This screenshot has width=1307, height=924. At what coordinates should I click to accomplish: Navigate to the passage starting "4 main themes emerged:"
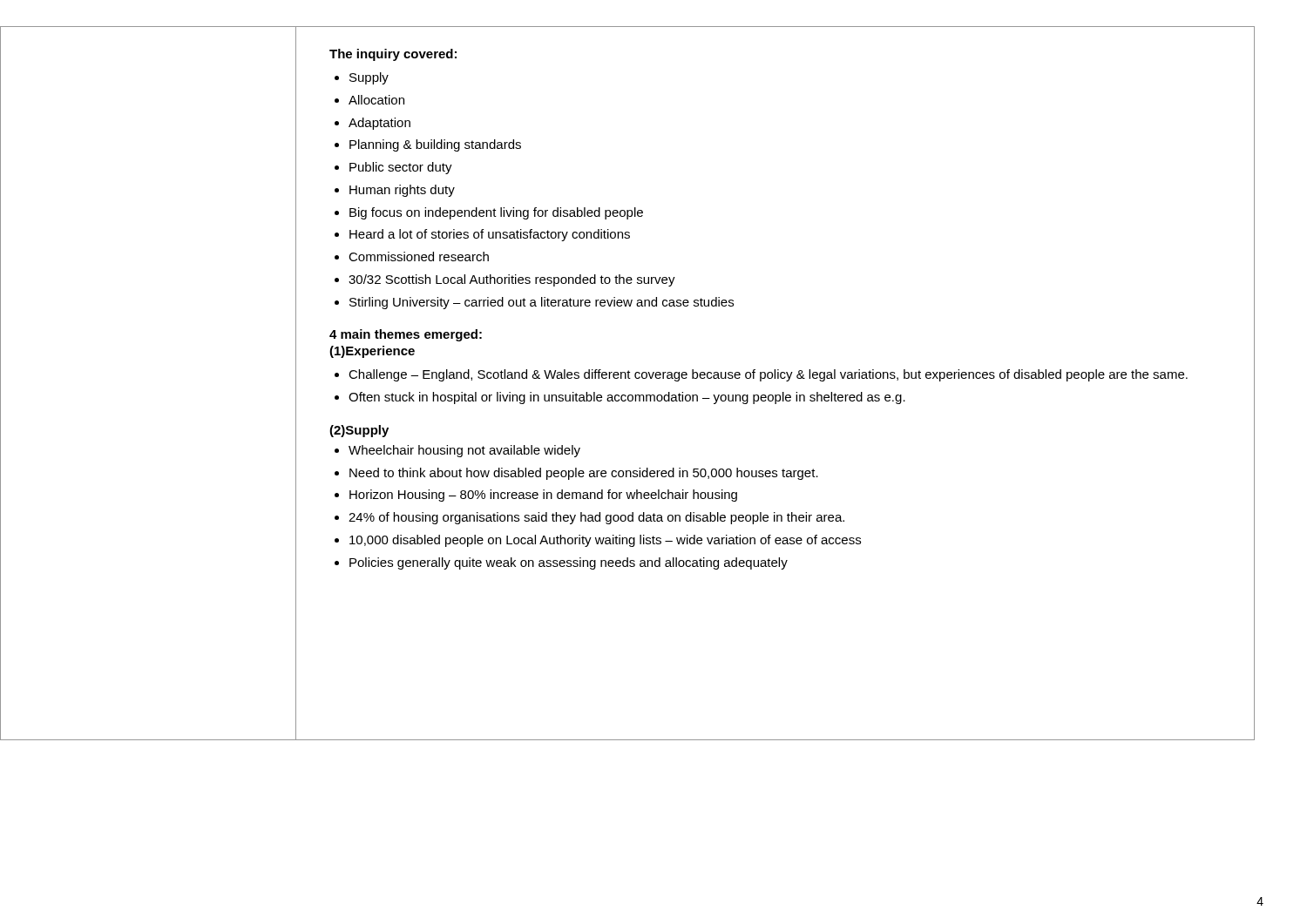(406, 335)
